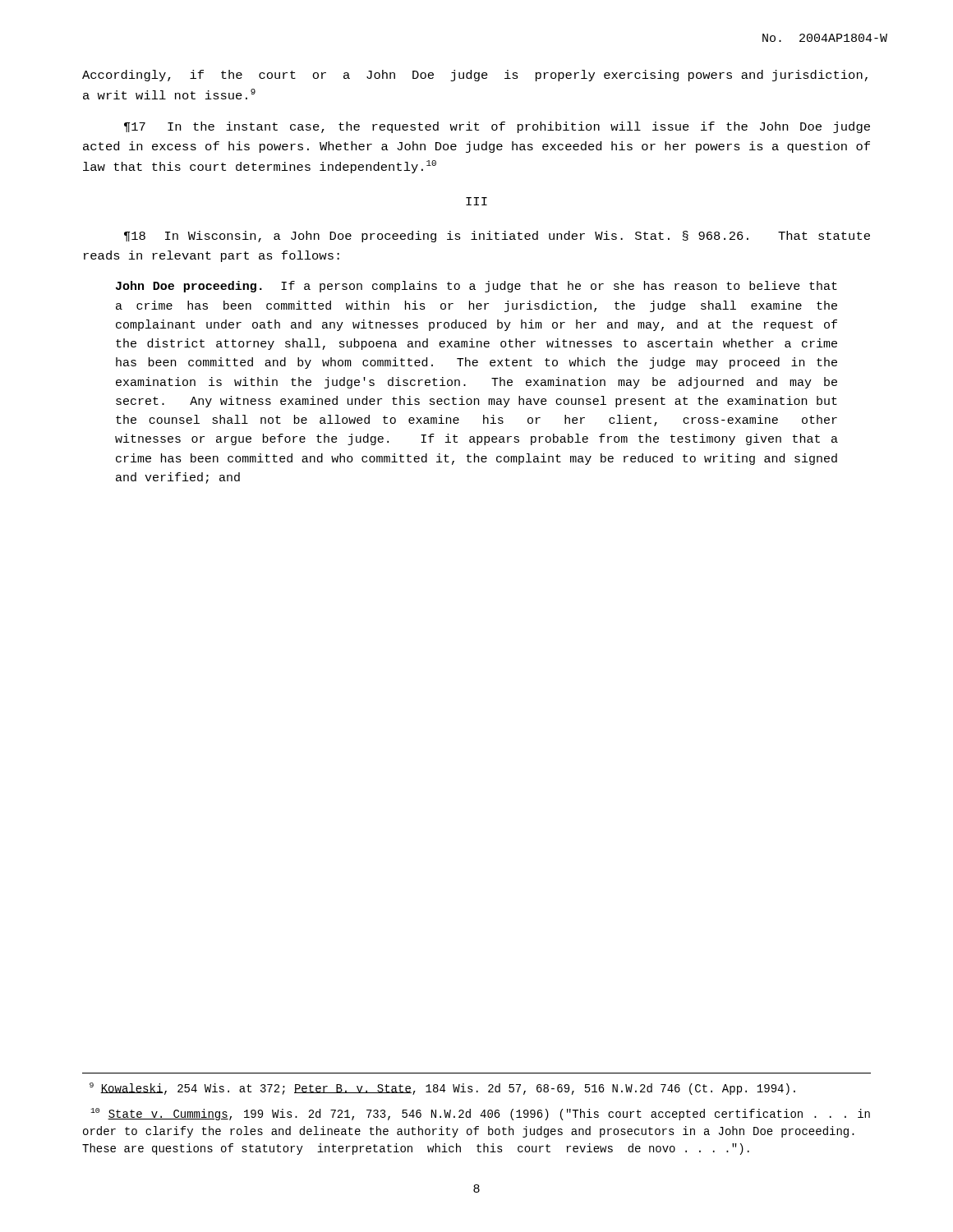Click the passage that begins "¶17 In the instant case, the requested writ"
The width and height of the screenshot is (953, 1232).
(x=476, y=148)
